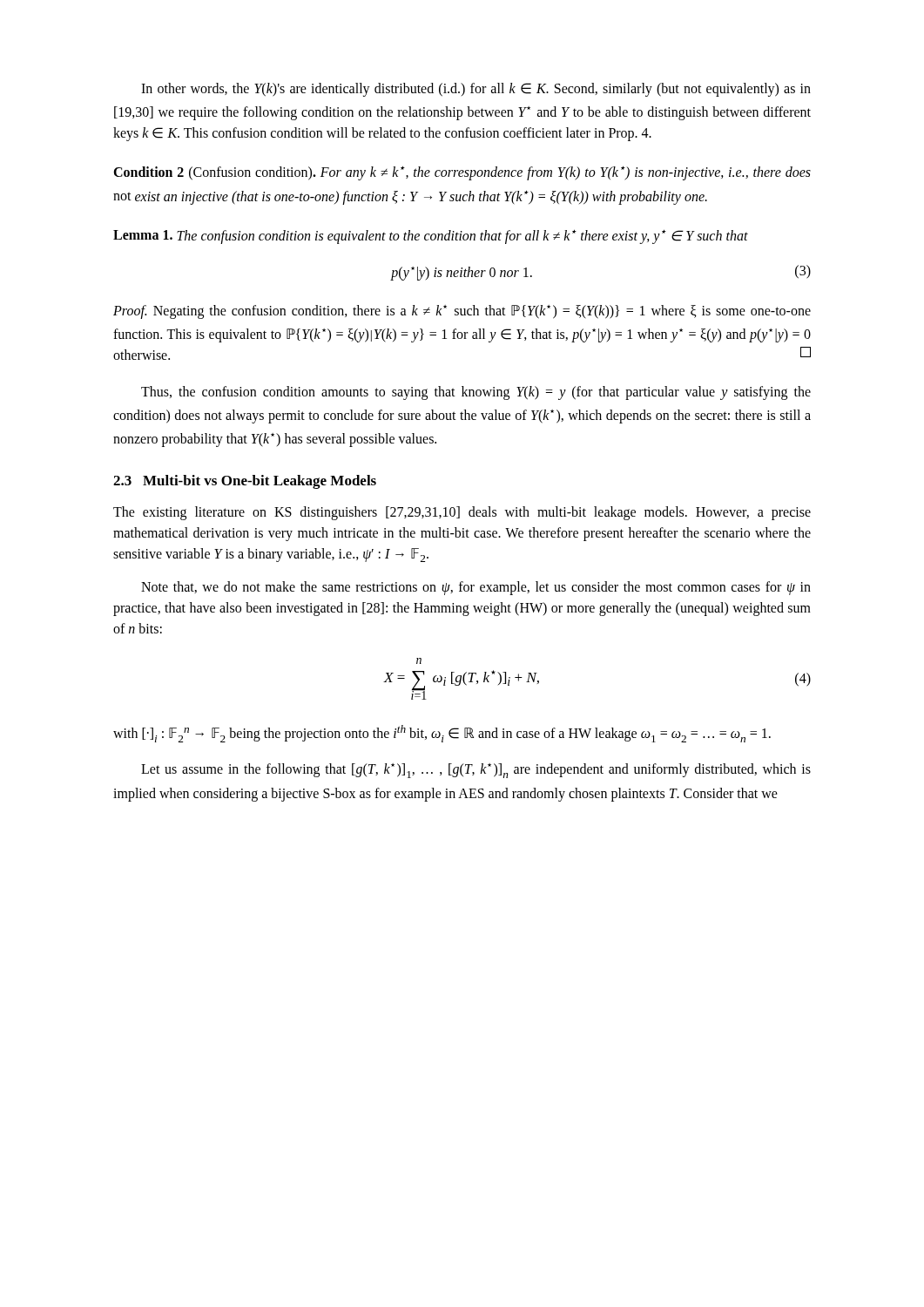Screen dimensions: 1307x924
Task: Locate the block of text that opens with "Let us assume in the following that"
Action: click(x=462, y=780)
